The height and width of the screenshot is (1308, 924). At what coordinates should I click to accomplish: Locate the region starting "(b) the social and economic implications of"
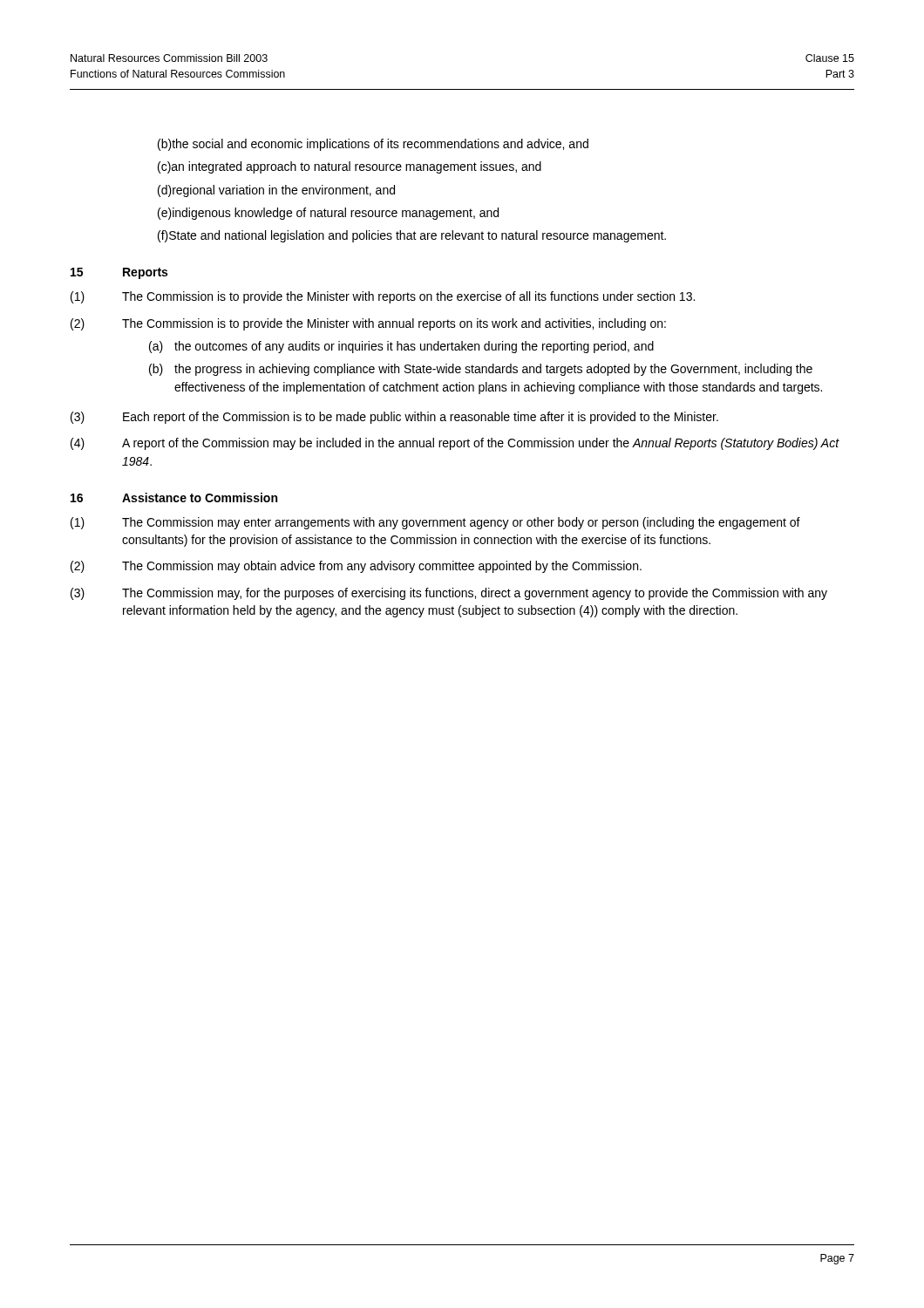[462, 144]
